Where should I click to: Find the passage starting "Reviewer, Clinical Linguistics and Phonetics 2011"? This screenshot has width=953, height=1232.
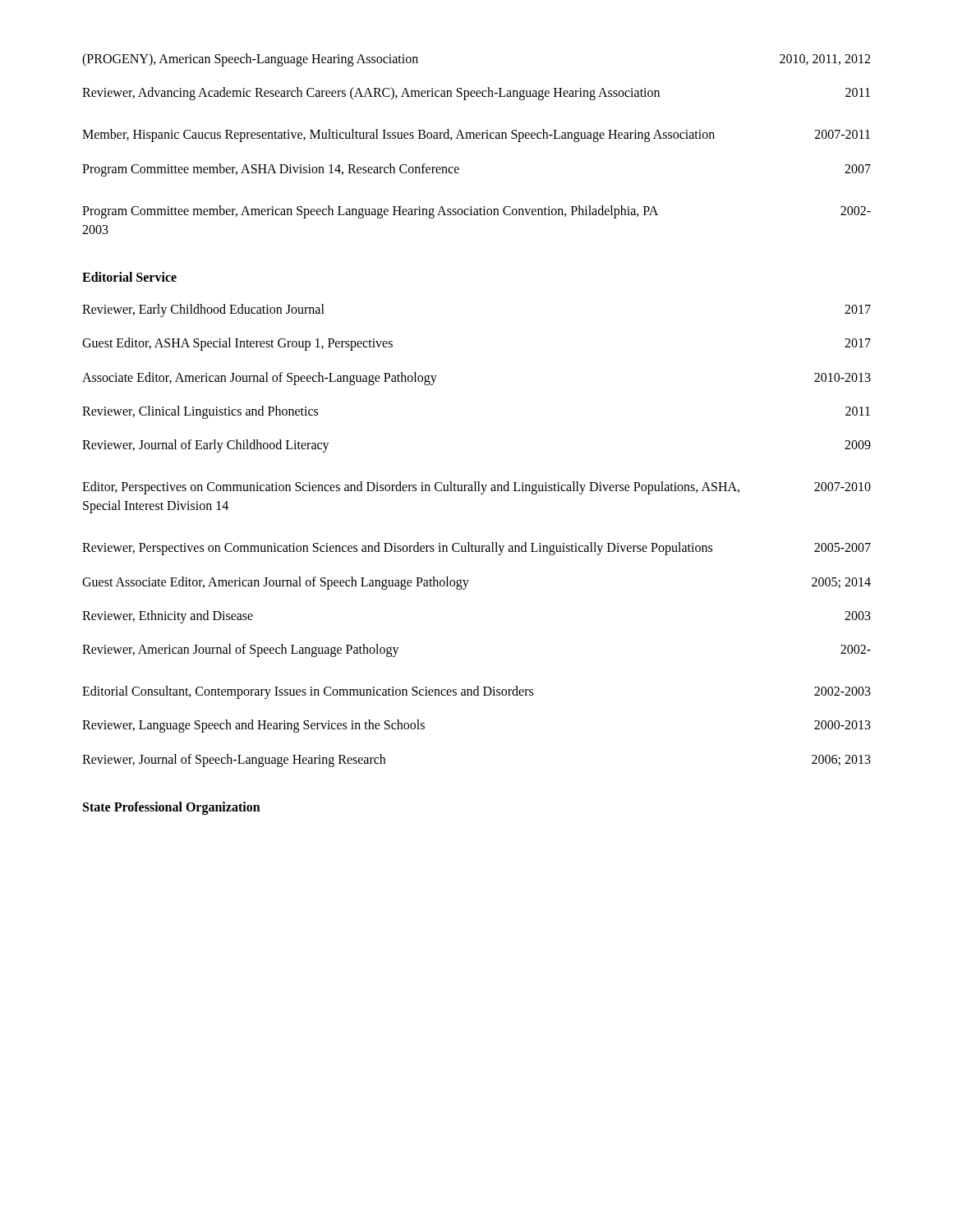coord(197,412)
